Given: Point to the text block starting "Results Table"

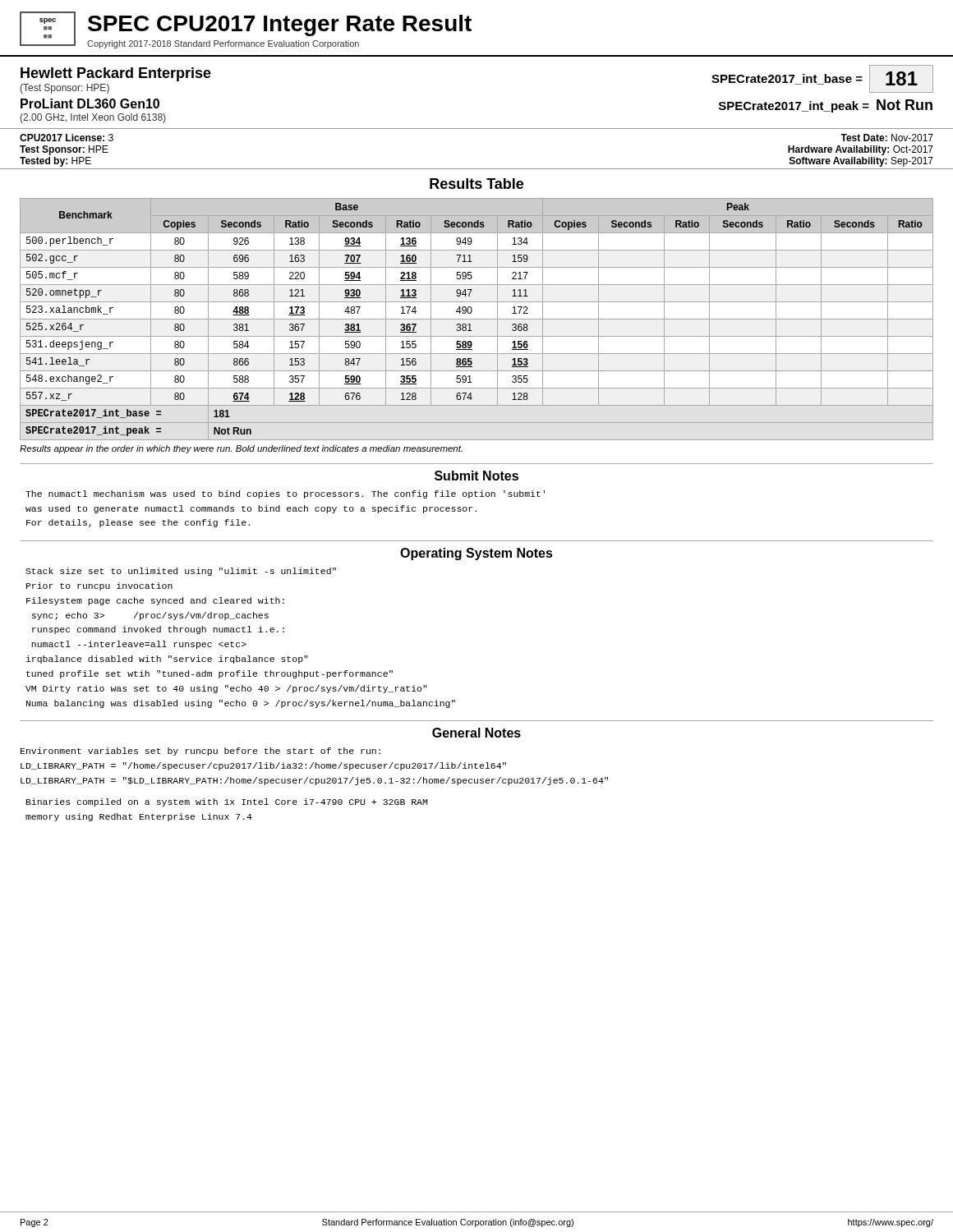Looking at the screenshot, I should click(x=476, y=184).
